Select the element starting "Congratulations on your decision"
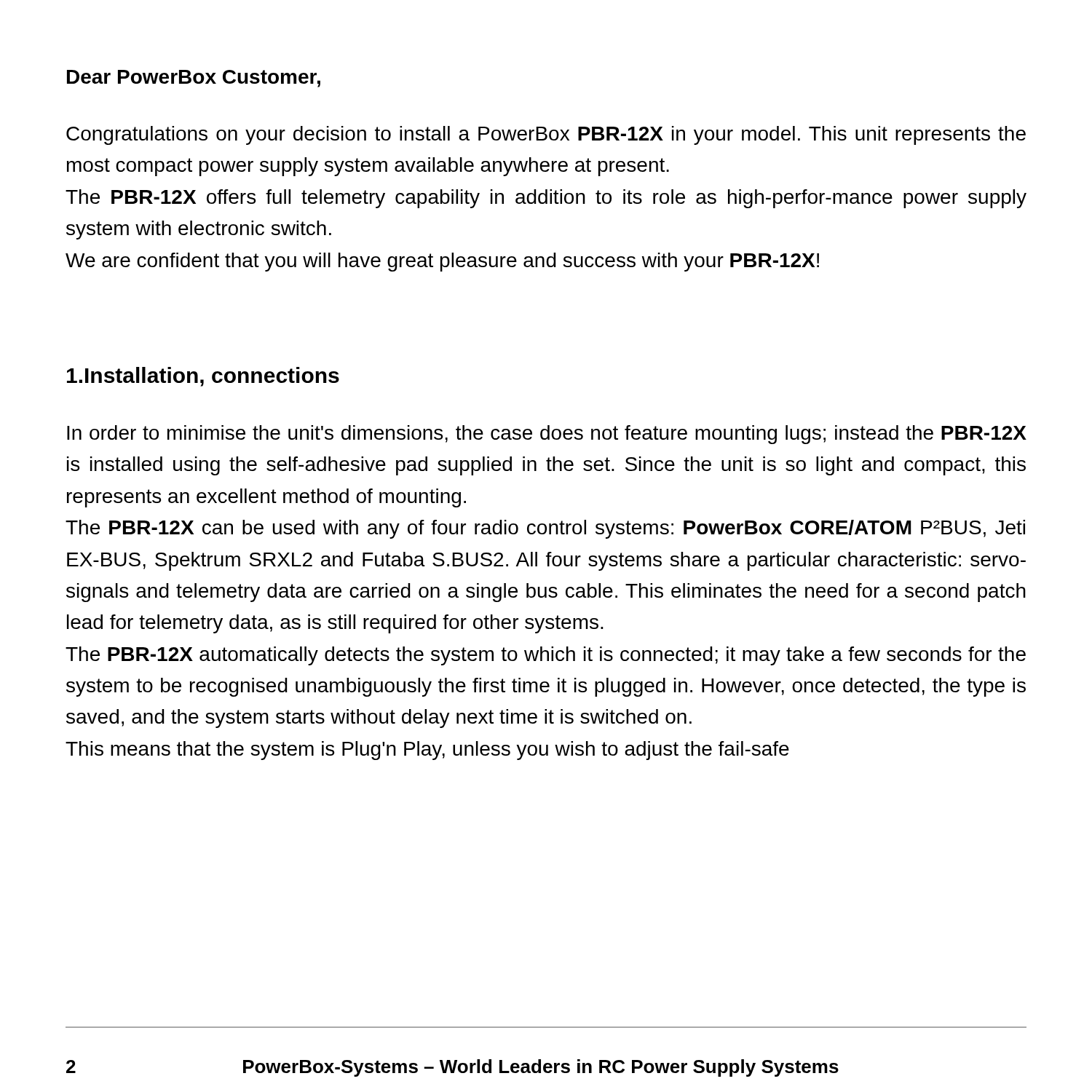The height and width of the screenshot is (1092, 1092). (546, 197)
